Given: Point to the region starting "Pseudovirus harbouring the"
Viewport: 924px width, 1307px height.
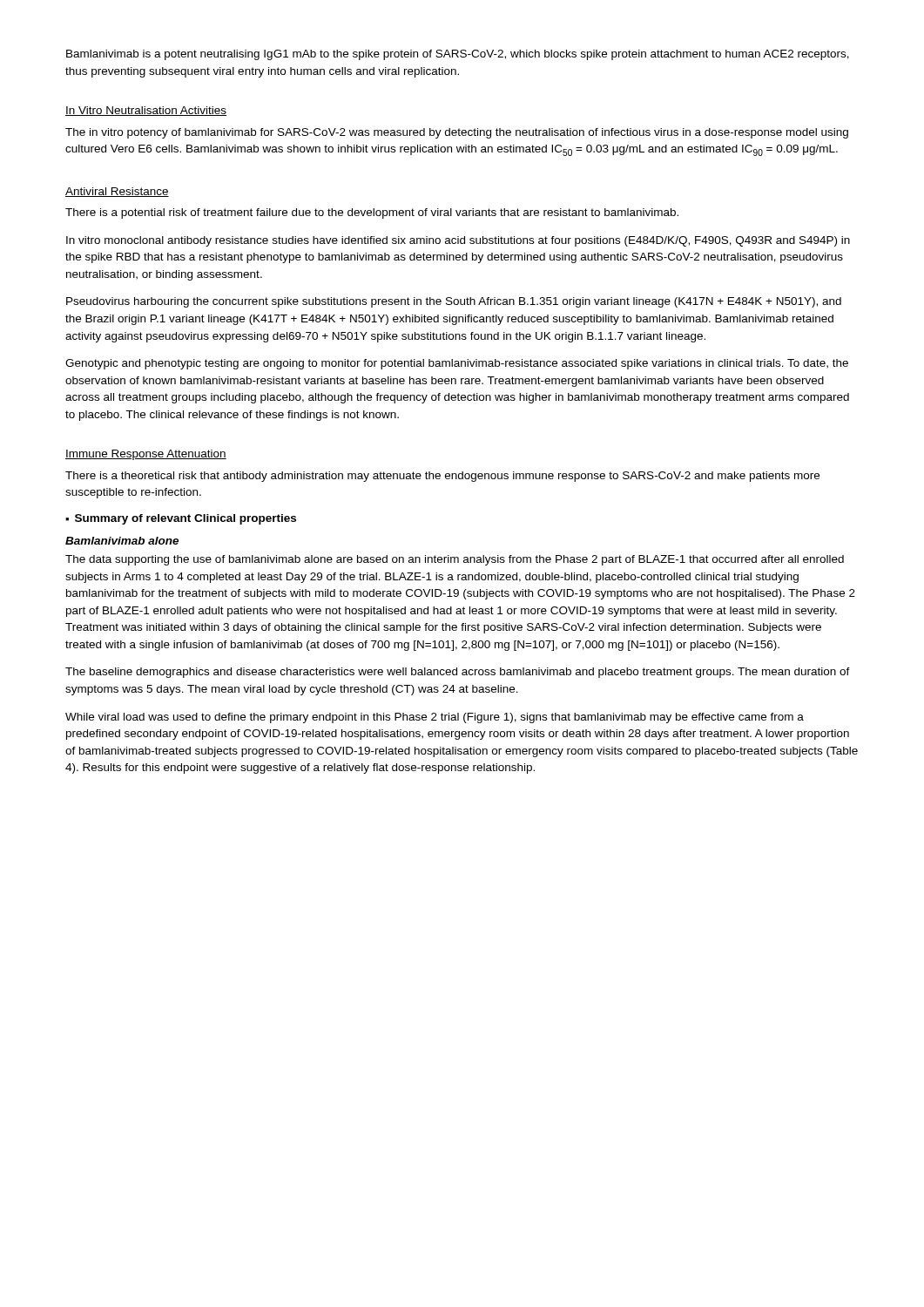Looking at the screenshot, I should [454, 318].
